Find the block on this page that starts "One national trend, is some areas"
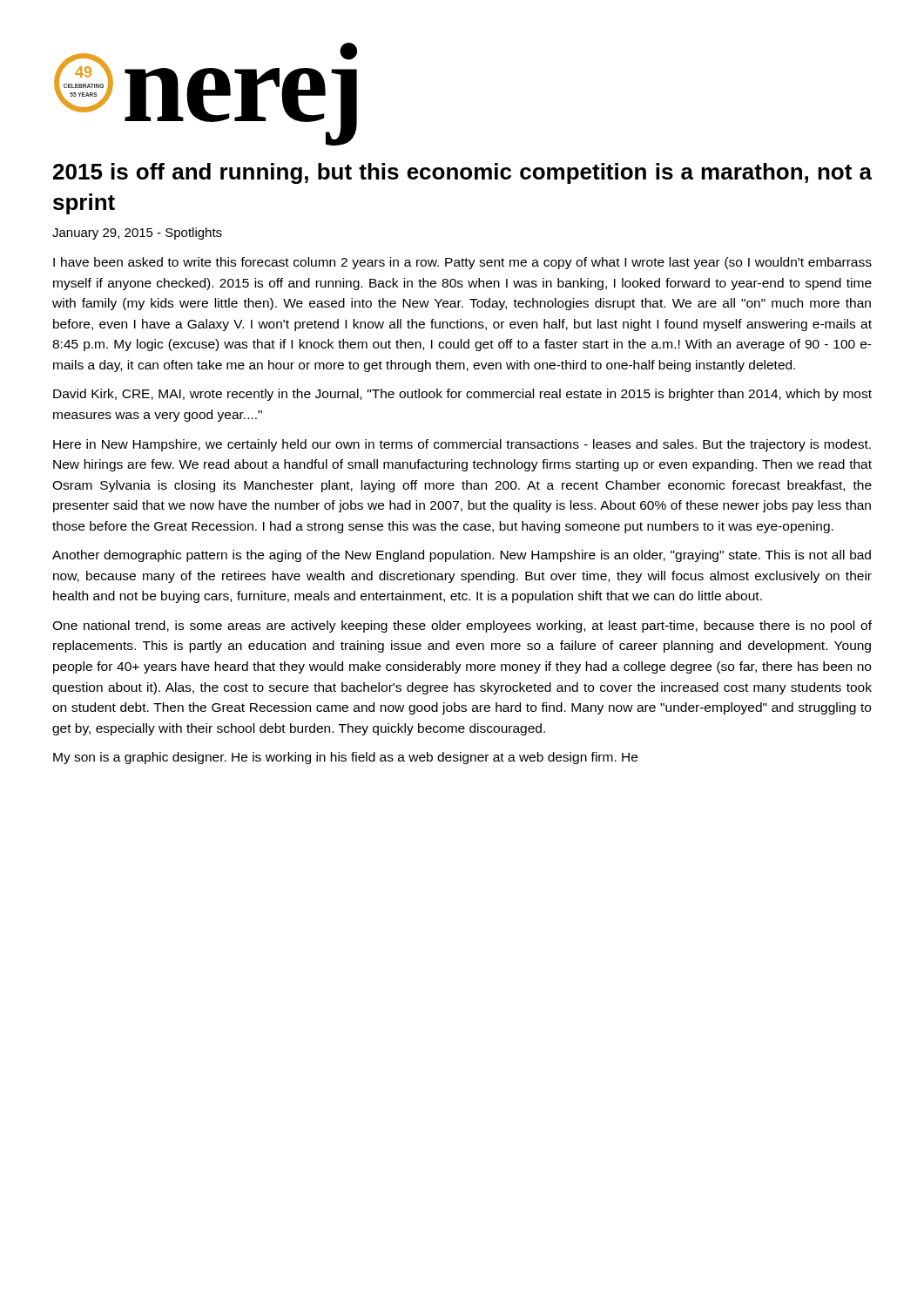The height and width of the screenshot is (1307, 924). coord(462,676)
